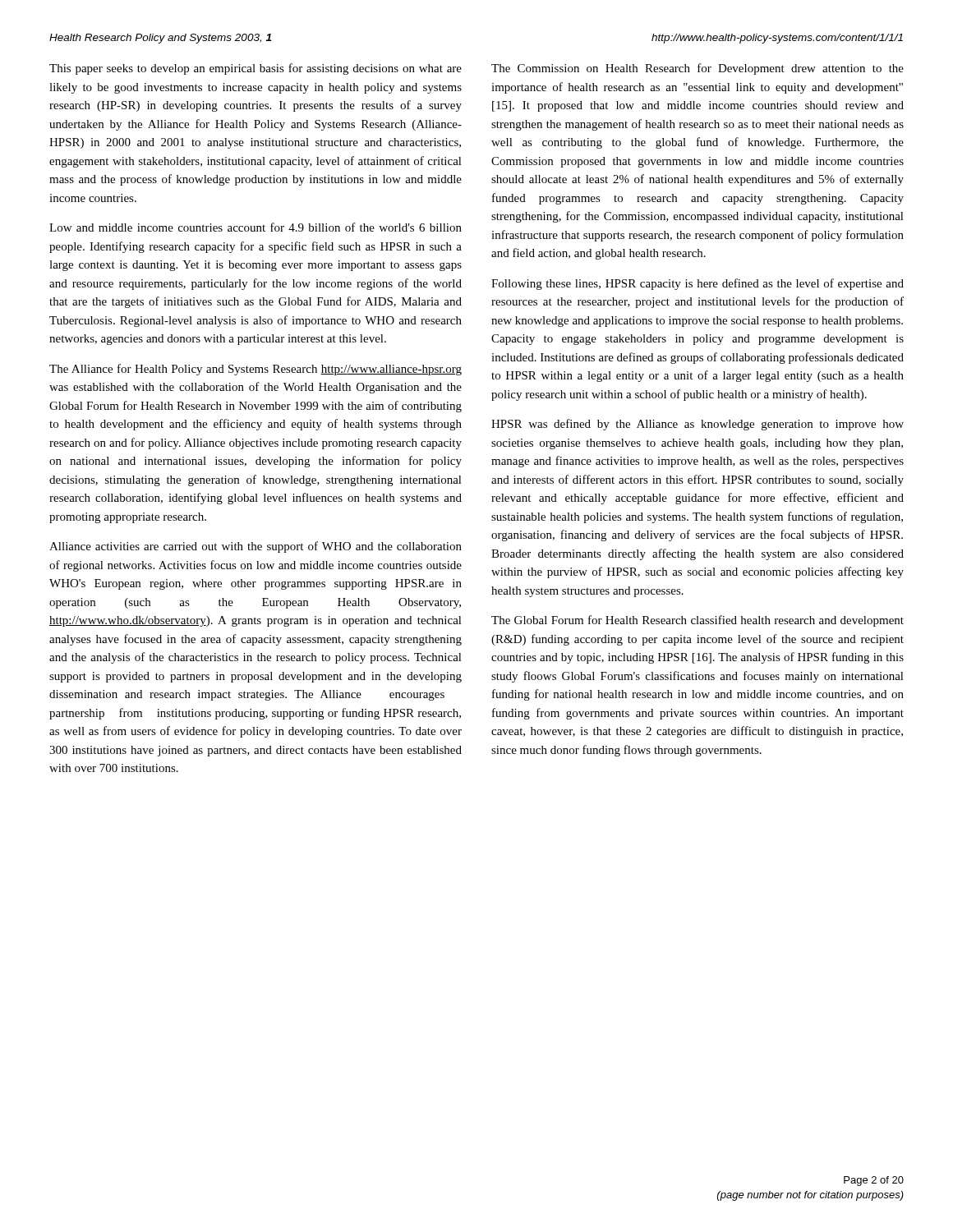953x1232 pixels.
Task: Find the text block starting "The Commission on Health Research for Development"
Action: coord(698,161)
